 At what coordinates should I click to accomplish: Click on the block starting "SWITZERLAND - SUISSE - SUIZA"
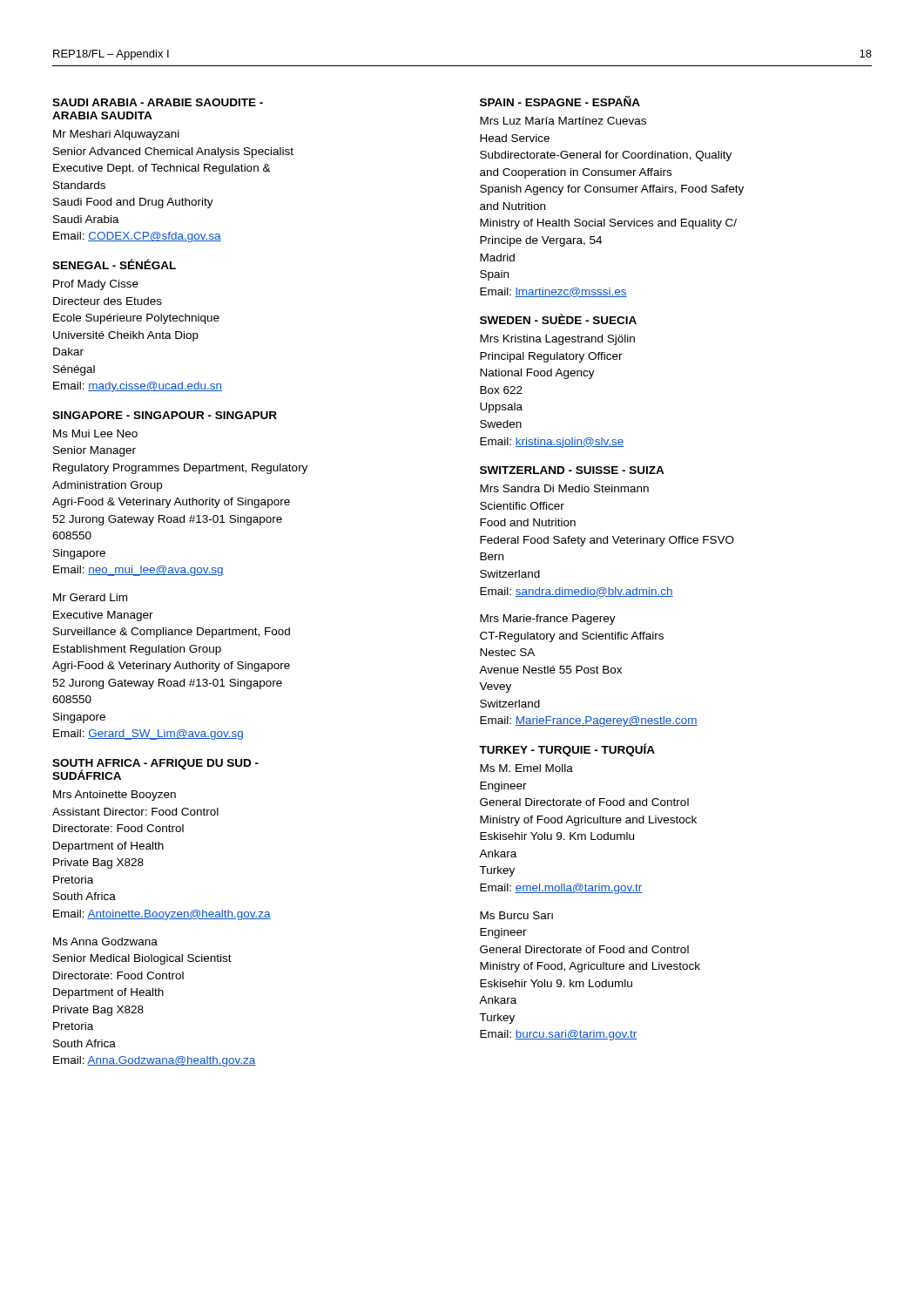click(x=572, y=470)
